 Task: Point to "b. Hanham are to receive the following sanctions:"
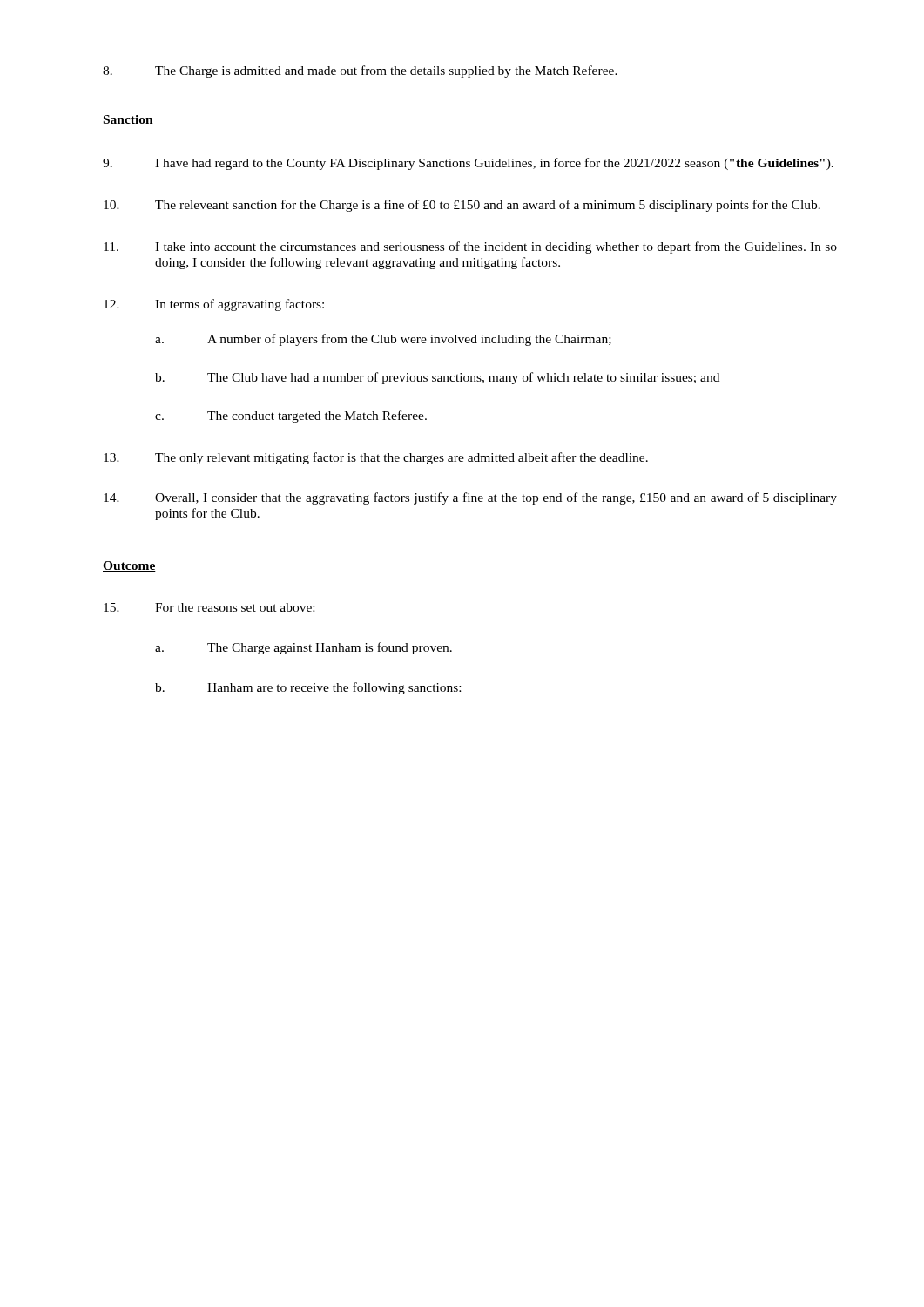[x=308, y=688]
